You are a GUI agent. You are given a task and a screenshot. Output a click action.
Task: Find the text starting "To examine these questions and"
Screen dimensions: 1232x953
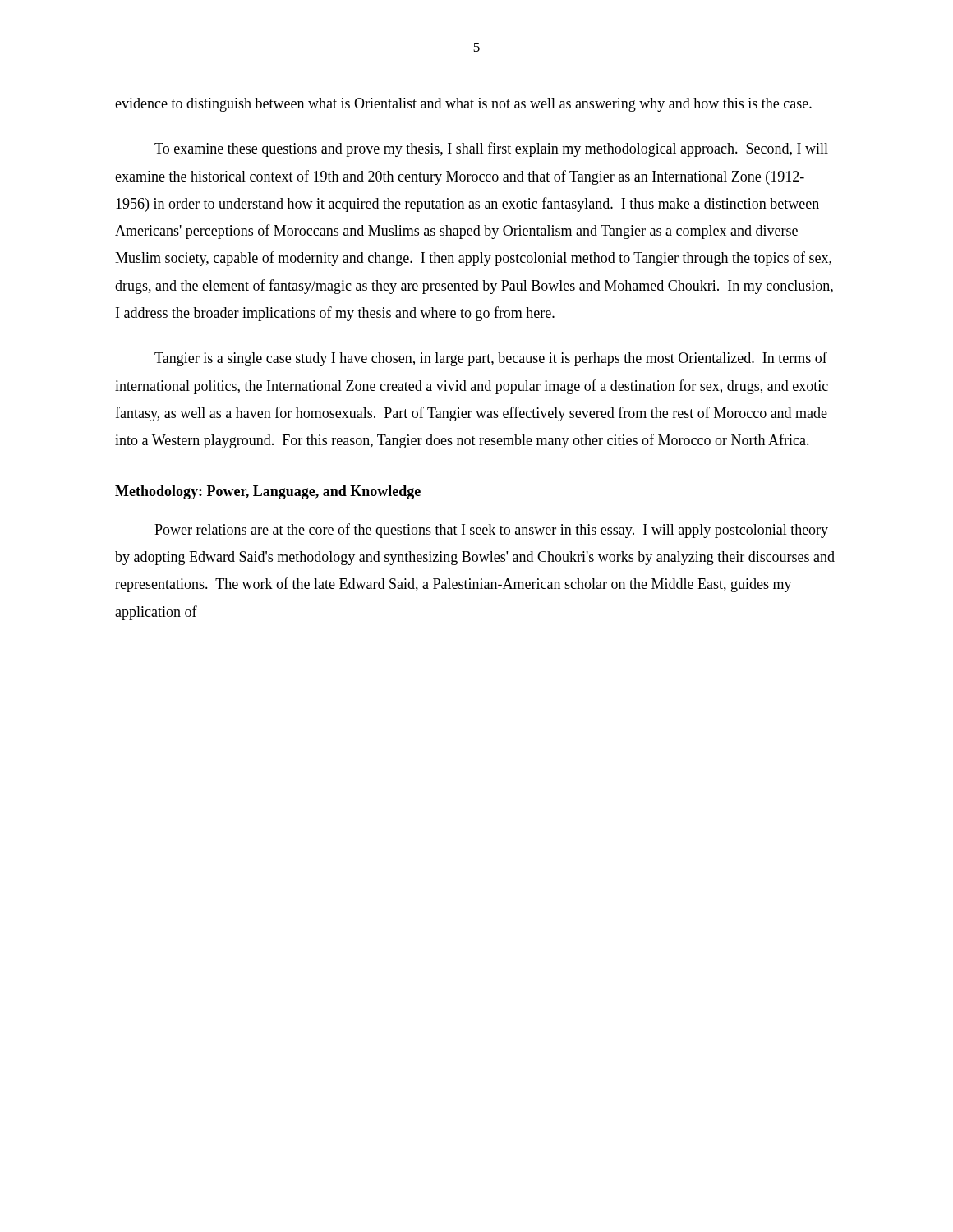click(474, 231)
